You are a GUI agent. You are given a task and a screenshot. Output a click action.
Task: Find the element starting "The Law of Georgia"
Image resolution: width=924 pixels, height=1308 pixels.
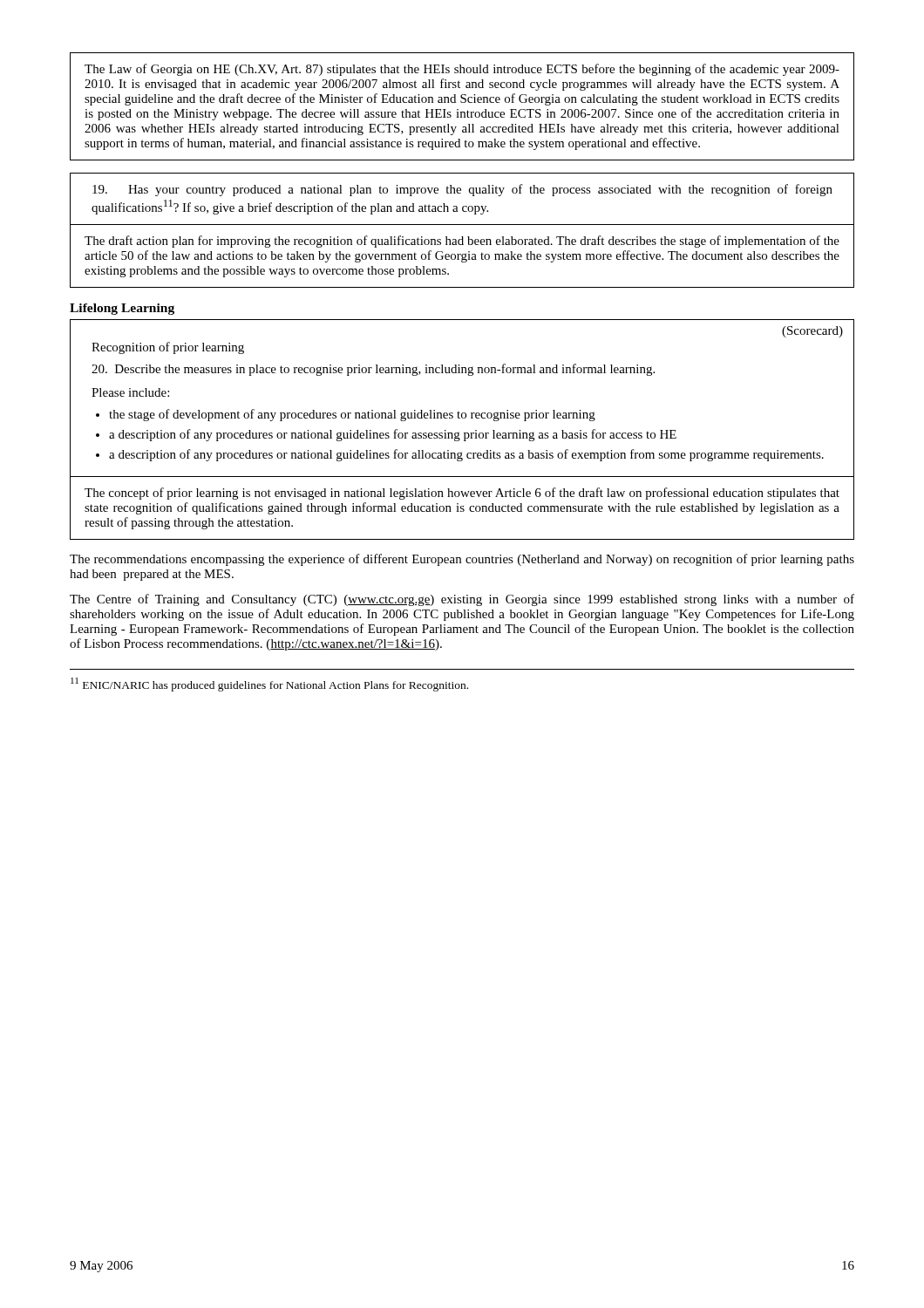(x=462, y=106)
